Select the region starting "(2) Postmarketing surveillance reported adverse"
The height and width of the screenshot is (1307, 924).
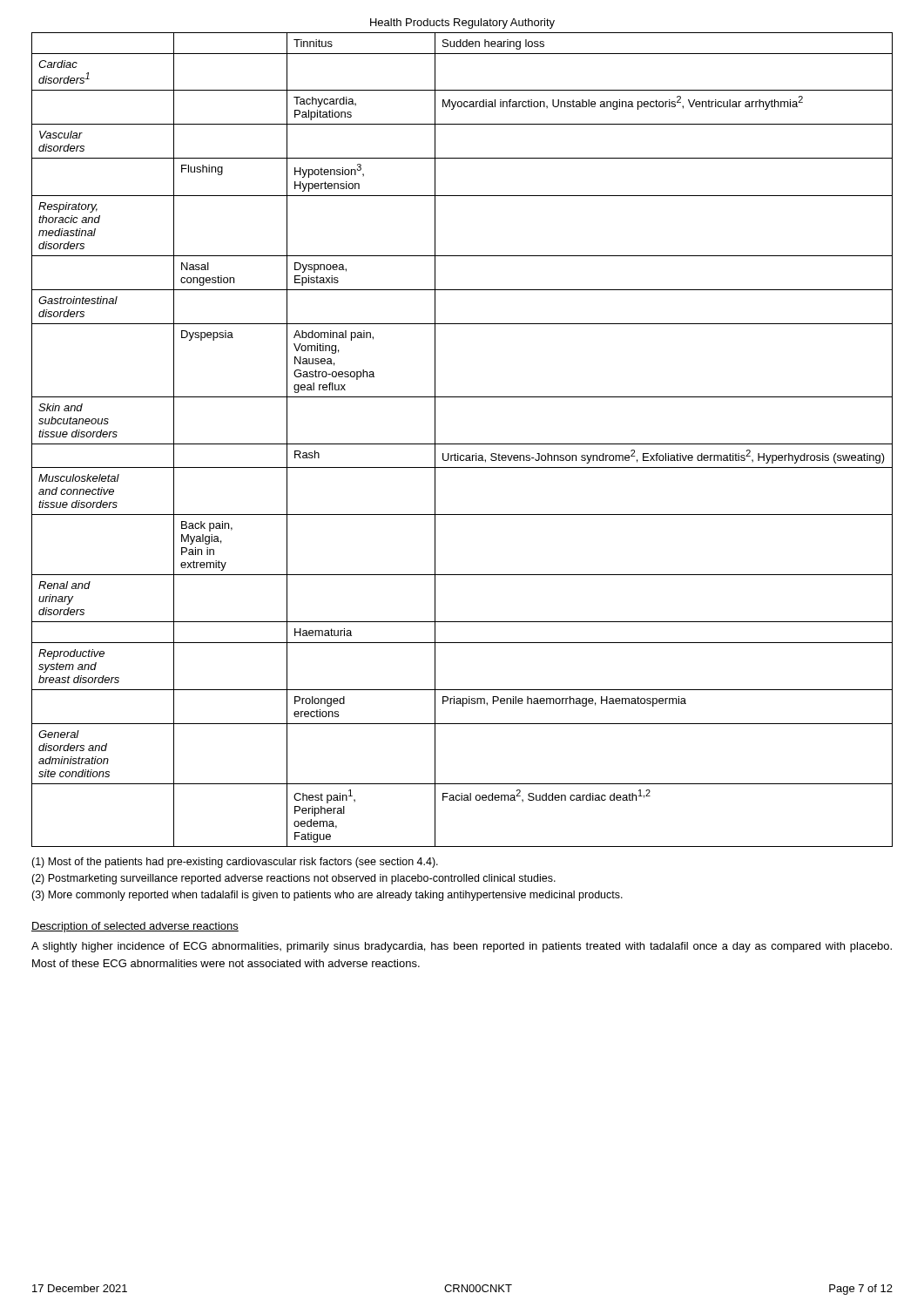point(294,878)
